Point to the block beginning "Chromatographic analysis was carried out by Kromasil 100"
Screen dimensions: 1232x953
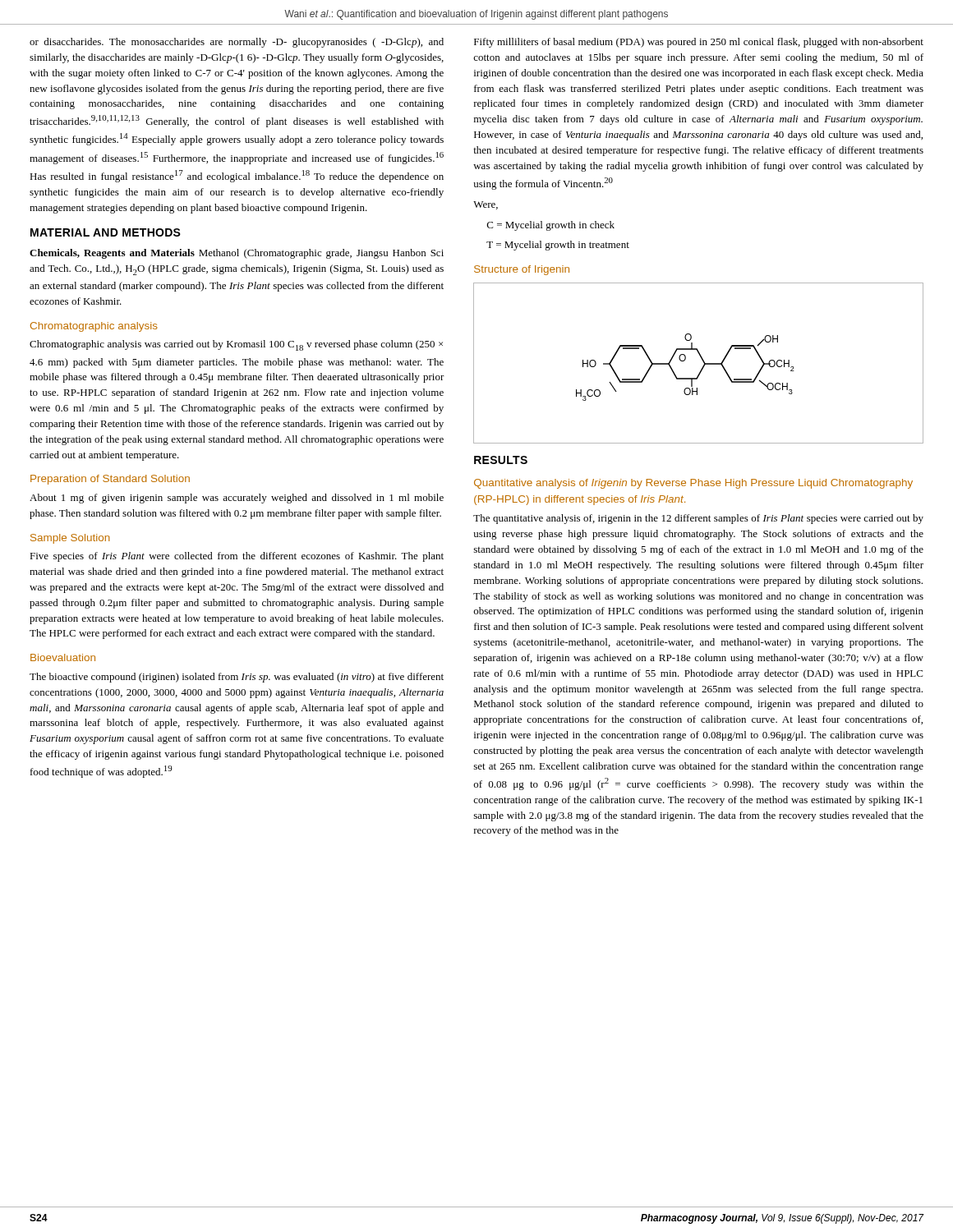pos(237,400)
